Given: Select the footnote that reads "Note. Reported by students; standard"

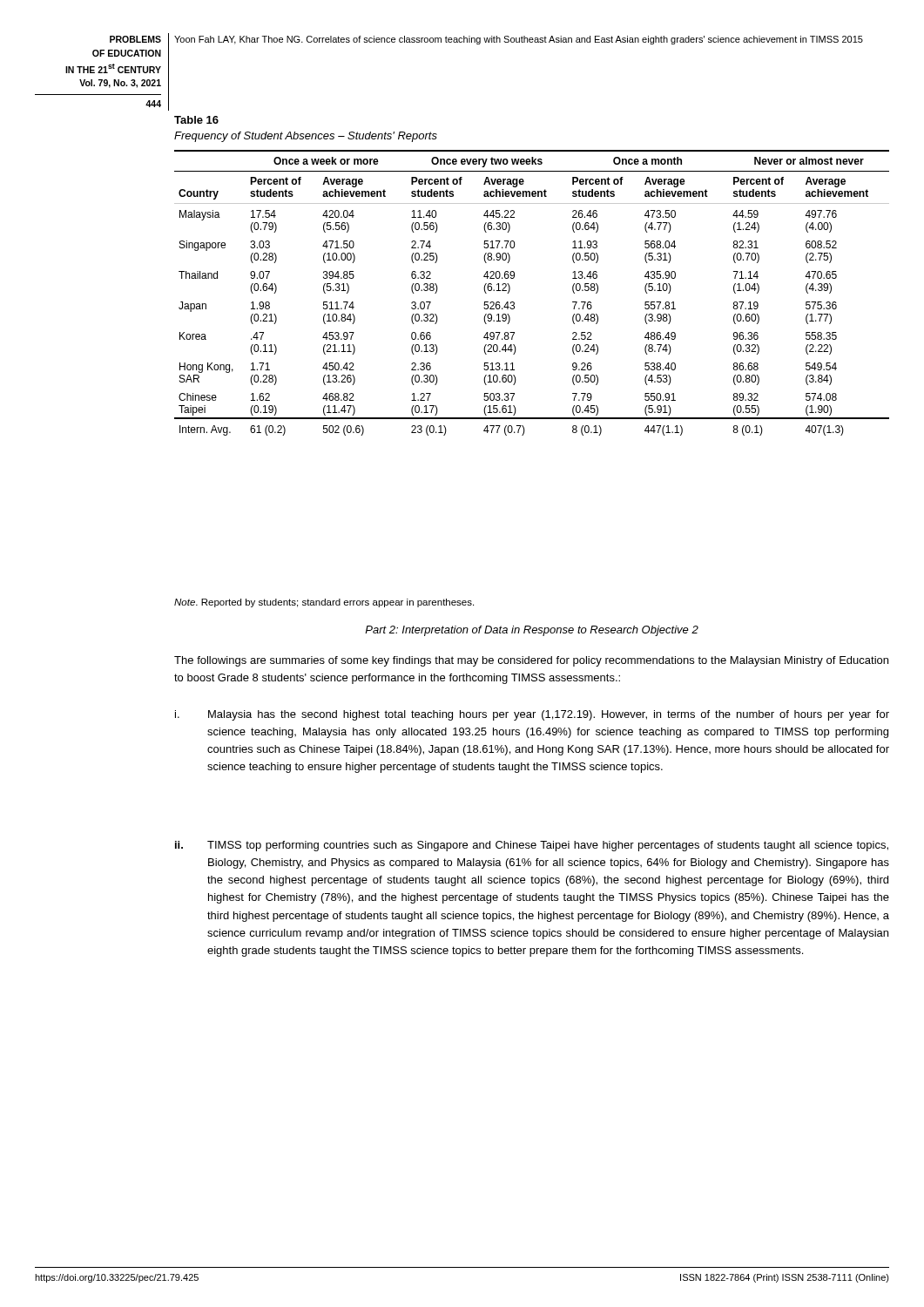Looking at the screenshot, I should [325, 602].
